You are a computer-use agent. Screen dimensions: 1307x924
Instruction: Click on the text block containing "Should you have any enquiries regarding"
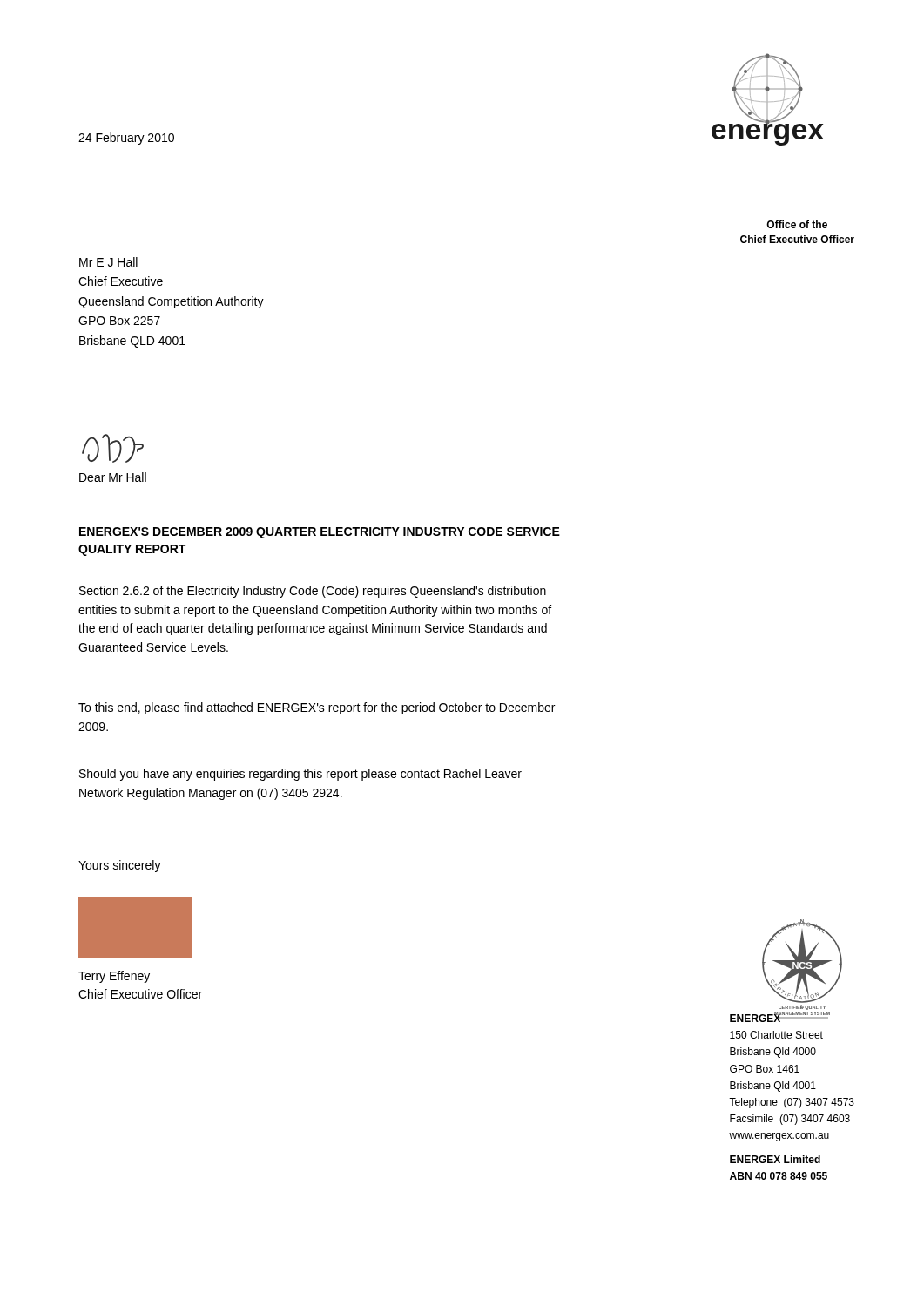click(305, 783)
